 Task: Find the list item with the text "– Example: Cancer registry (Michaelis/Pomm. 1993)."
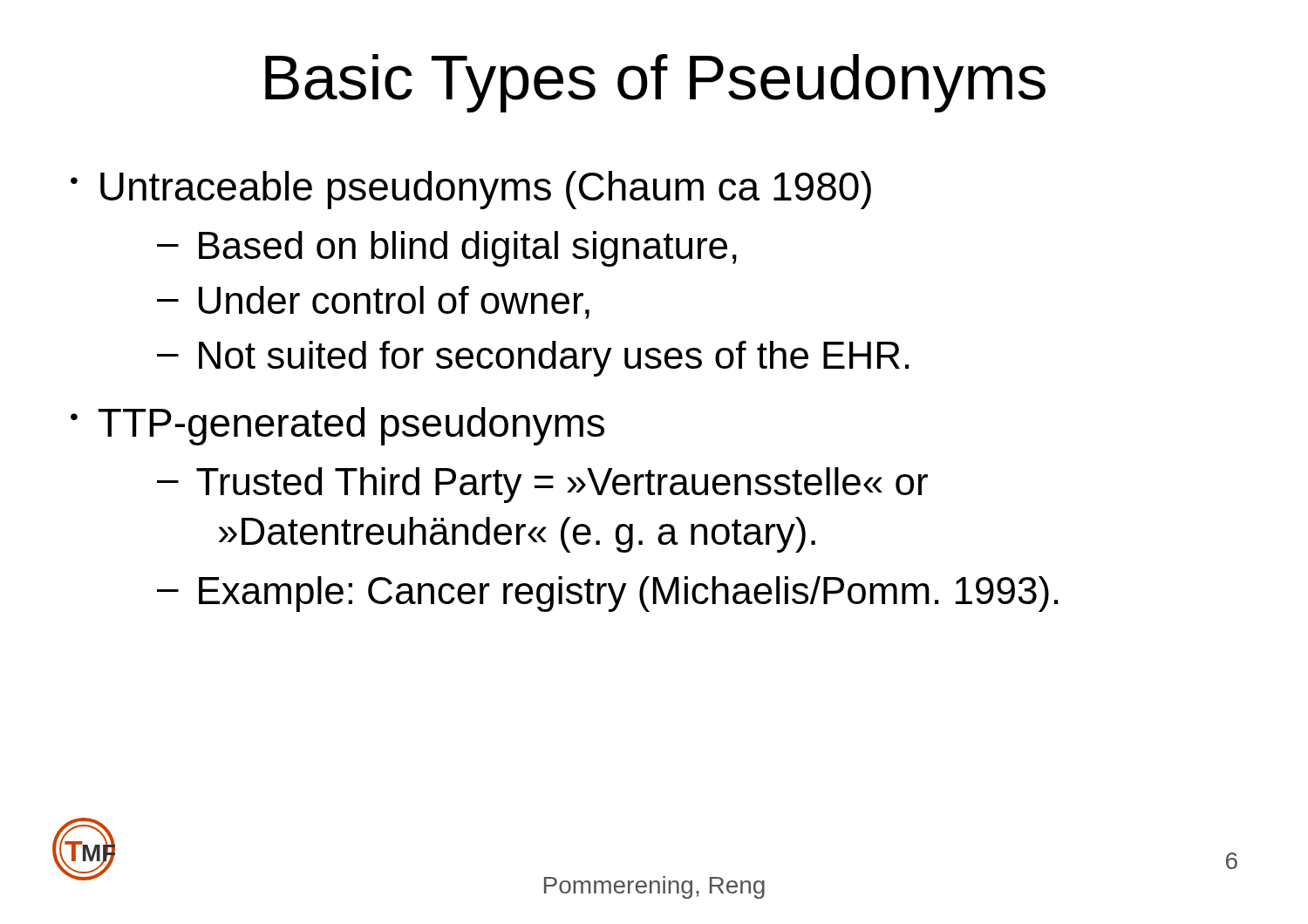click(609, 590)
